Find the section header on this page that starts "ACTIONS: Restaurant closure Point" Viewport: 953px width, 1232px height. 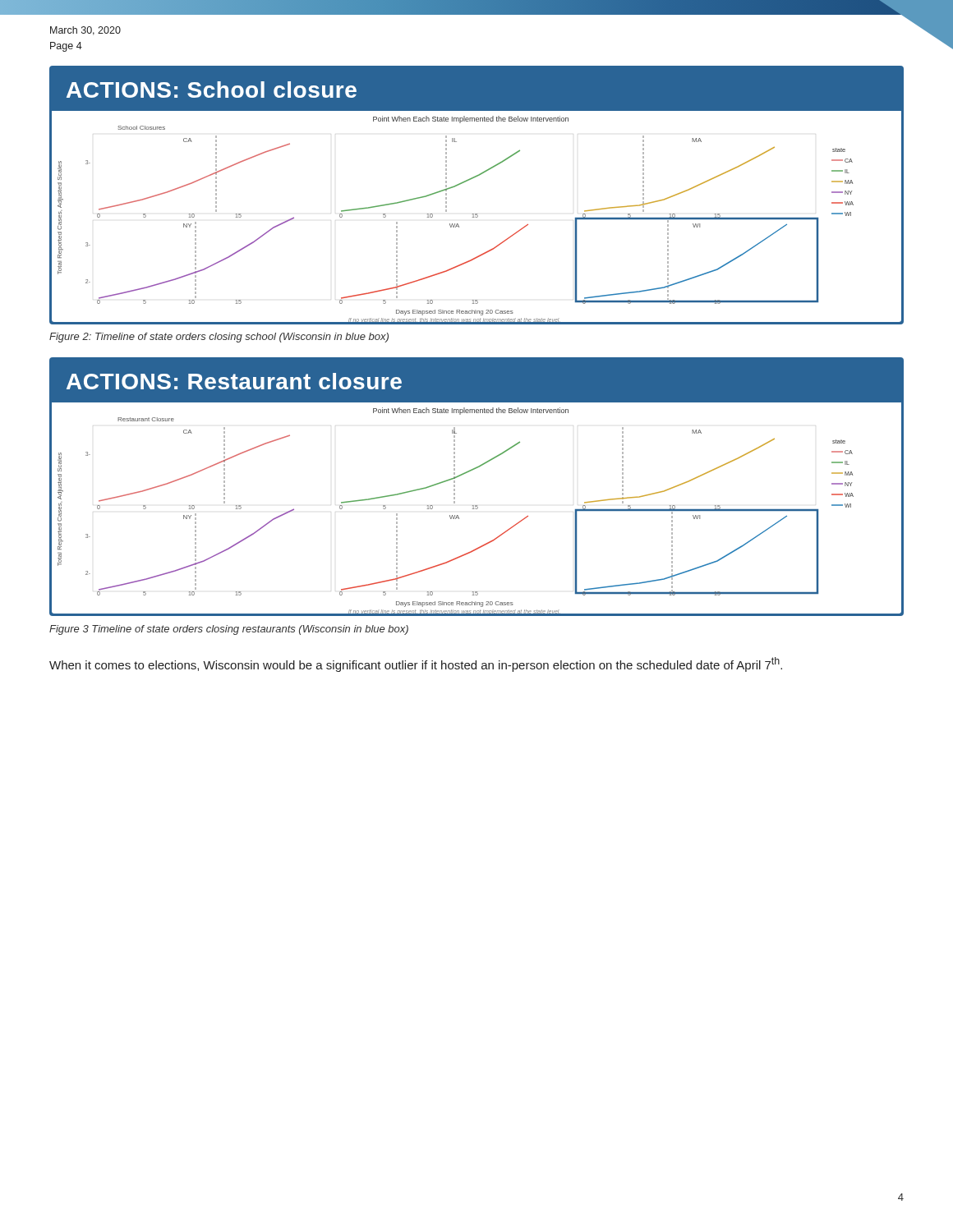pos(476,486)
